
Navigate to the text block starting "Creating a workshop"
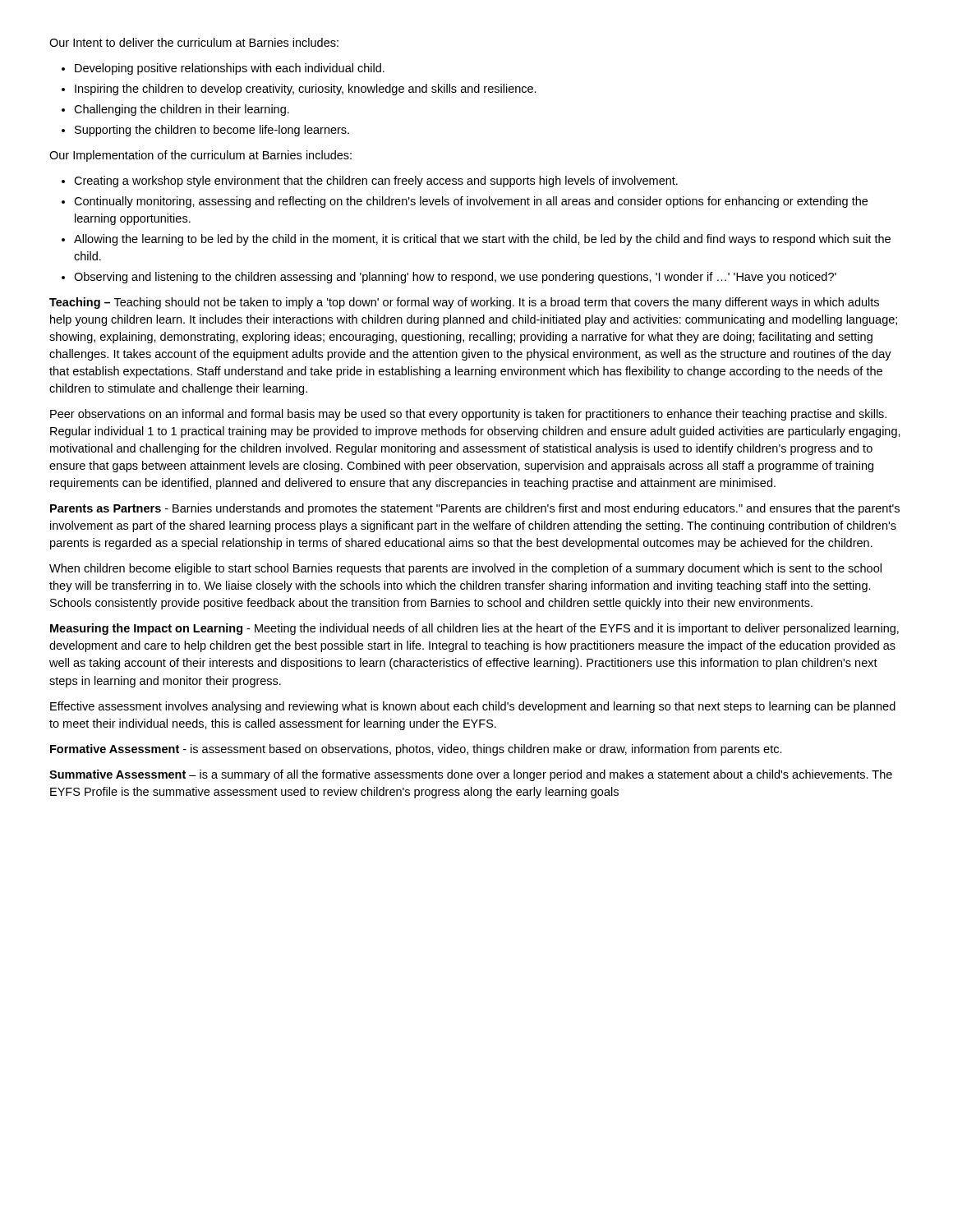click(476, 229)
